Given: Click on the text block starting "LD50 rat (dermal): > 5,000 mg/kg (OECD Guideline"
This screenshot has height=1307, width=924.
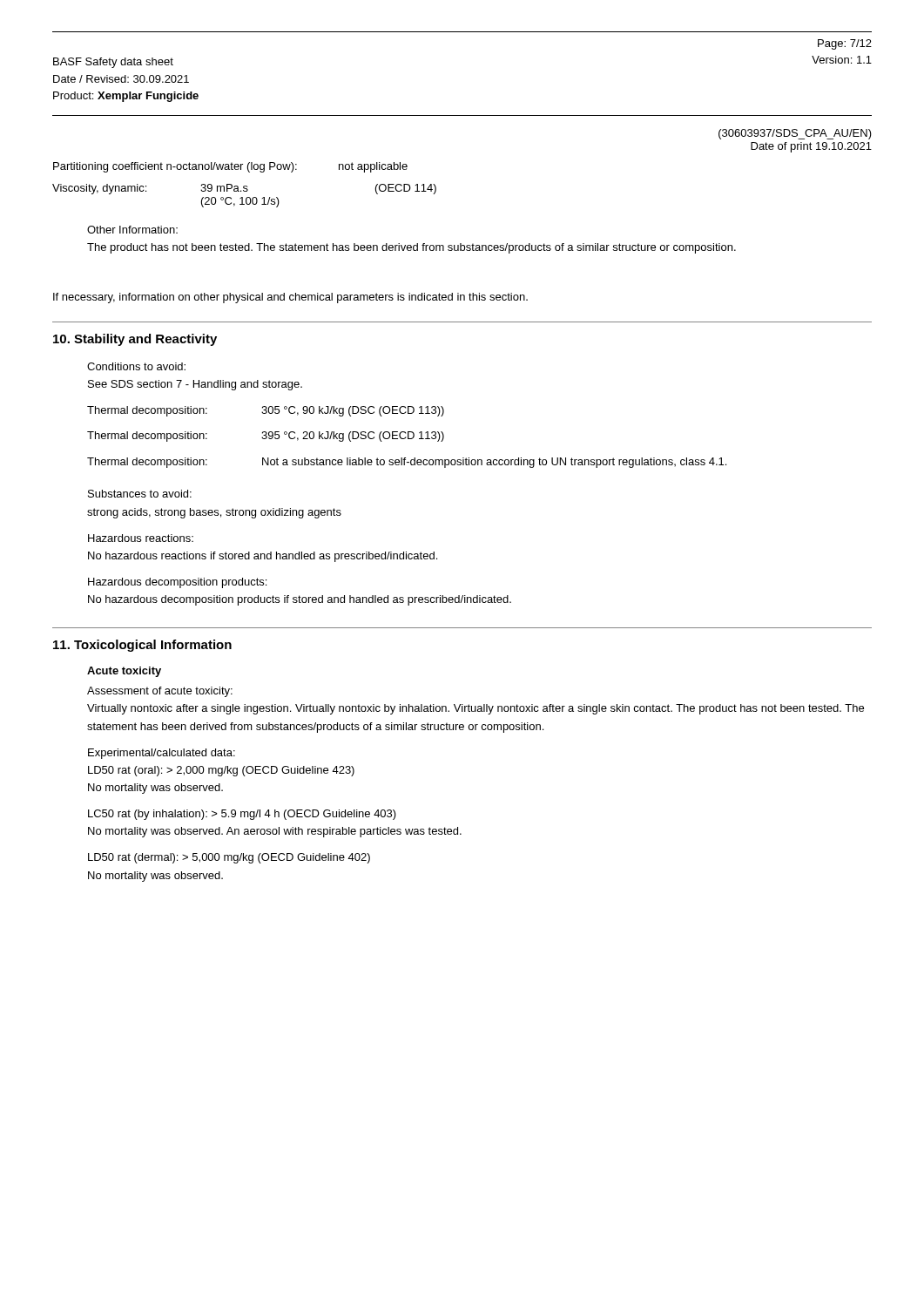Looking at the screenshot, I should pyautogui.click(x=229, y=866).
